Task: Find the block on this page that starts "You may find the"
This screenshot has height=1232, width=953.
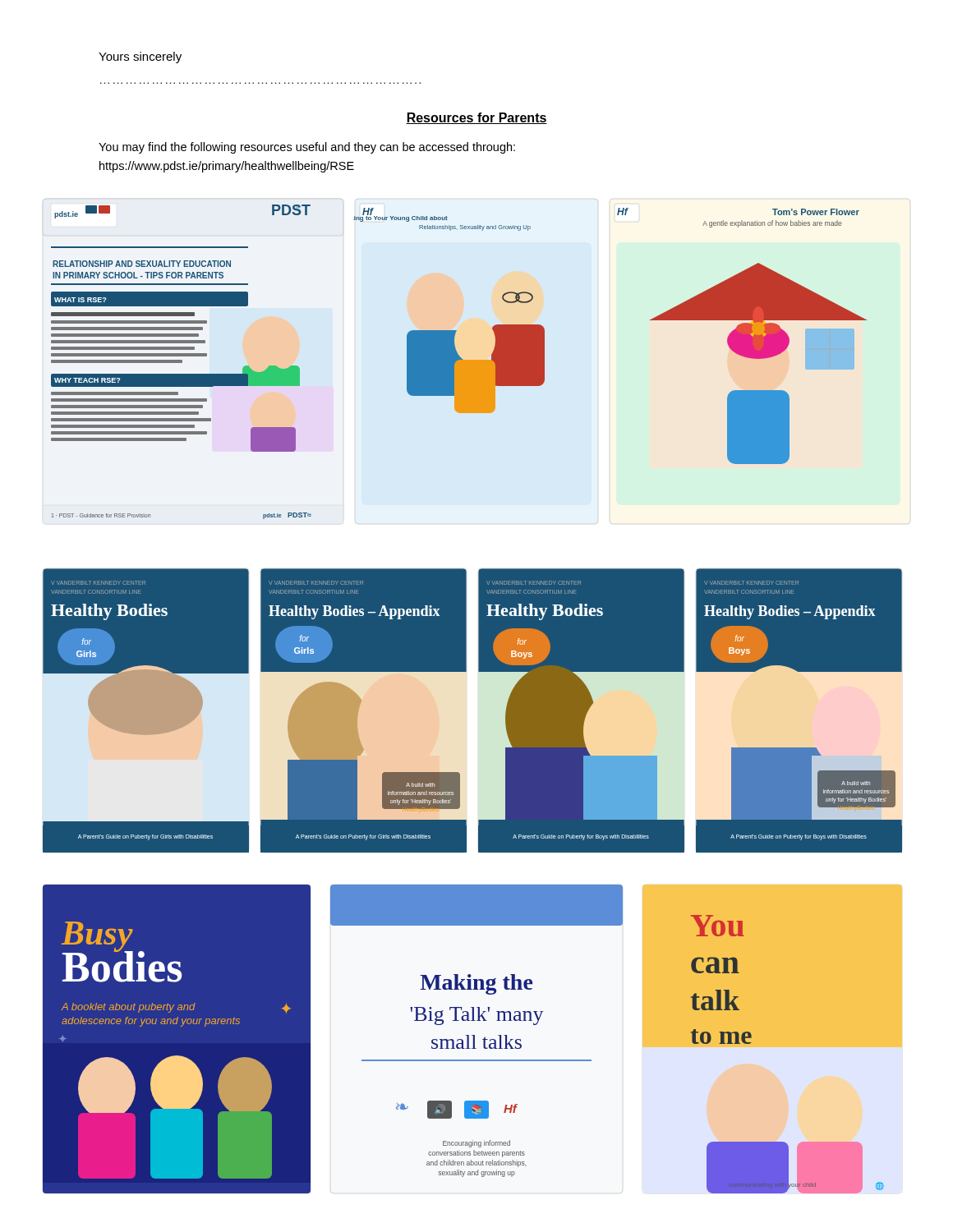Action: [x=307, y=157]
